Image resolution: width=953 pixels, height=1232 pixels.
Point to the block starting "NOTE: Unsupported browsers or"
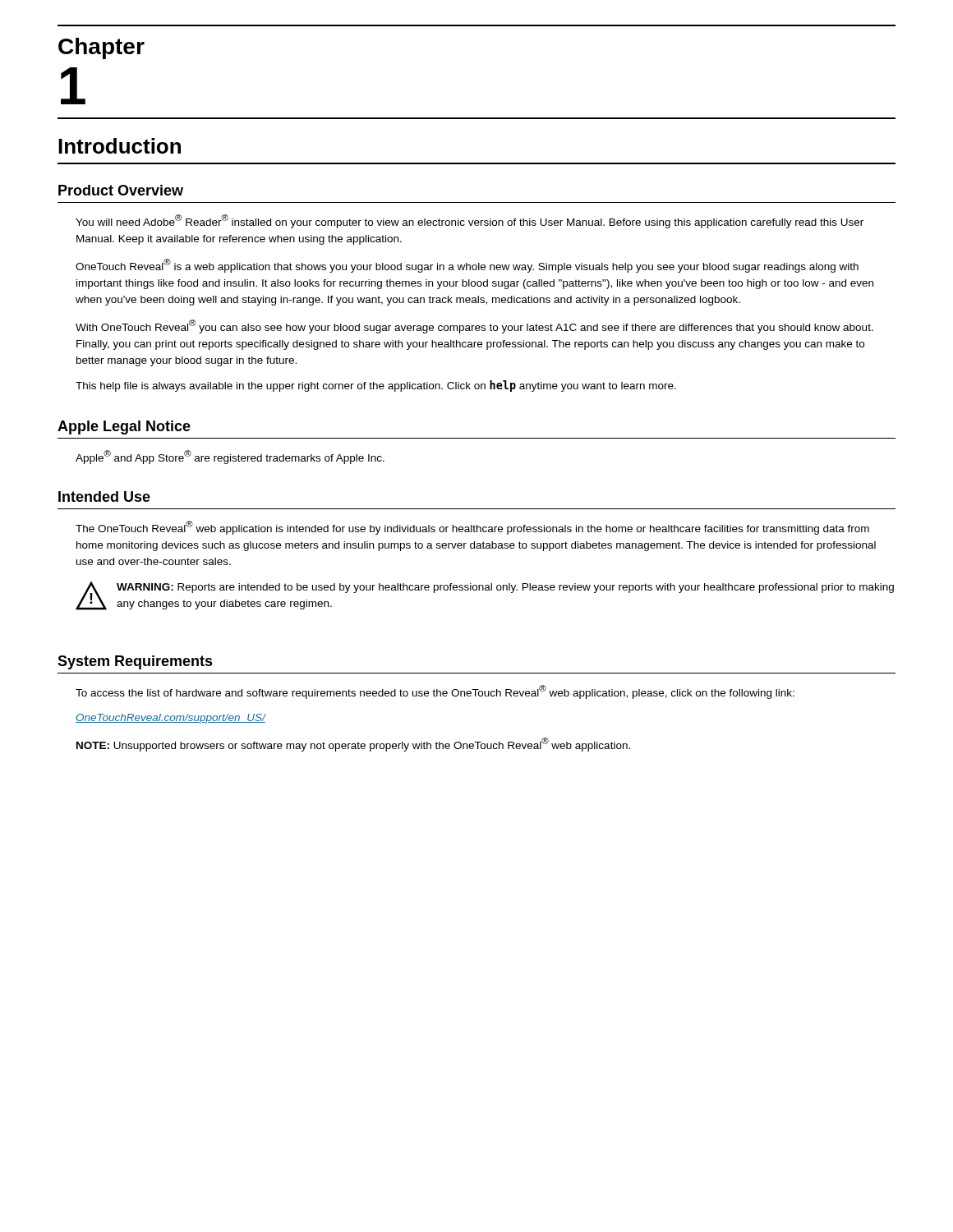(353, 744)
